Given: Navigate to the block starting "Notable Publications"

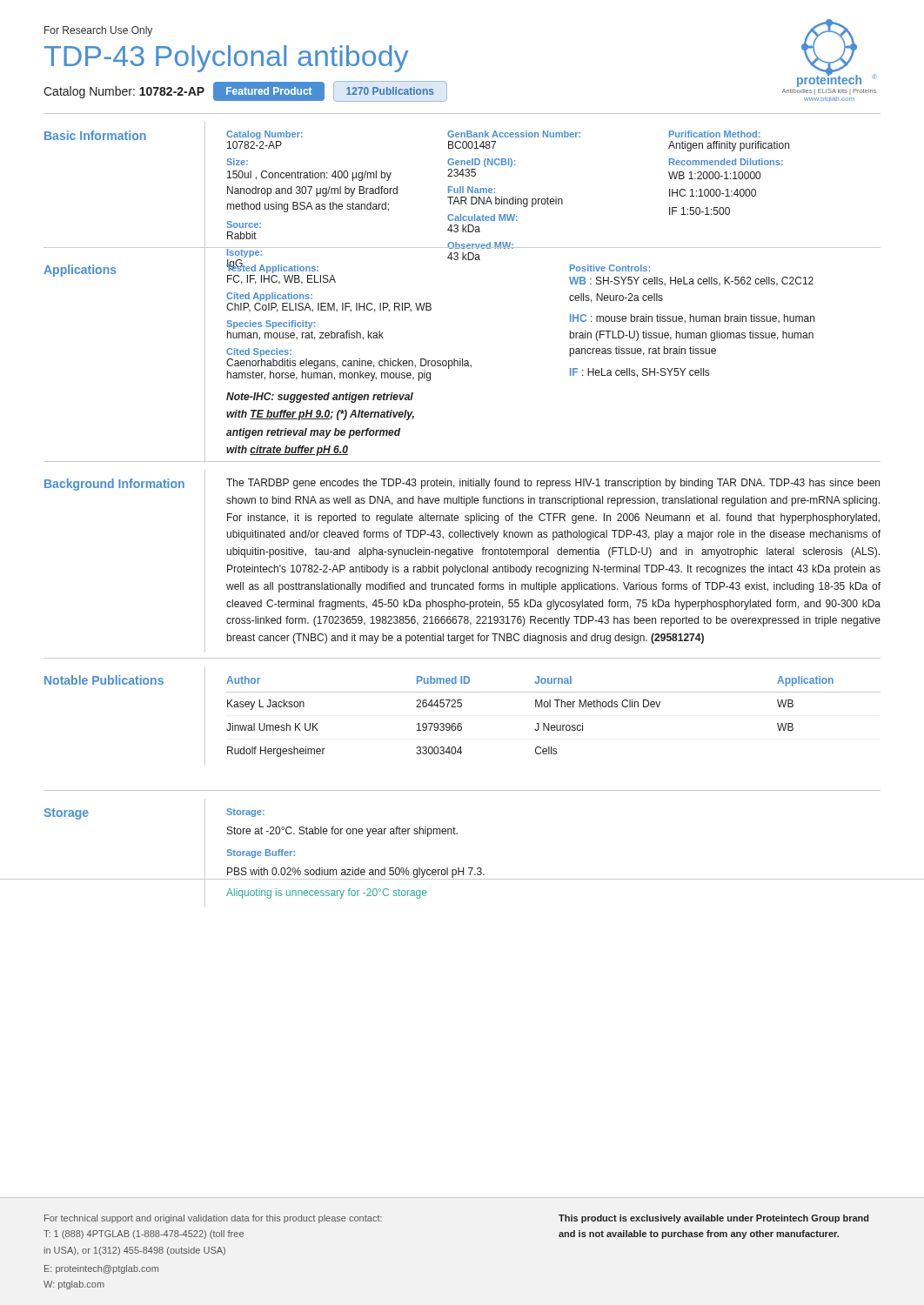Looking at the screenshot, I should point(104,680).
